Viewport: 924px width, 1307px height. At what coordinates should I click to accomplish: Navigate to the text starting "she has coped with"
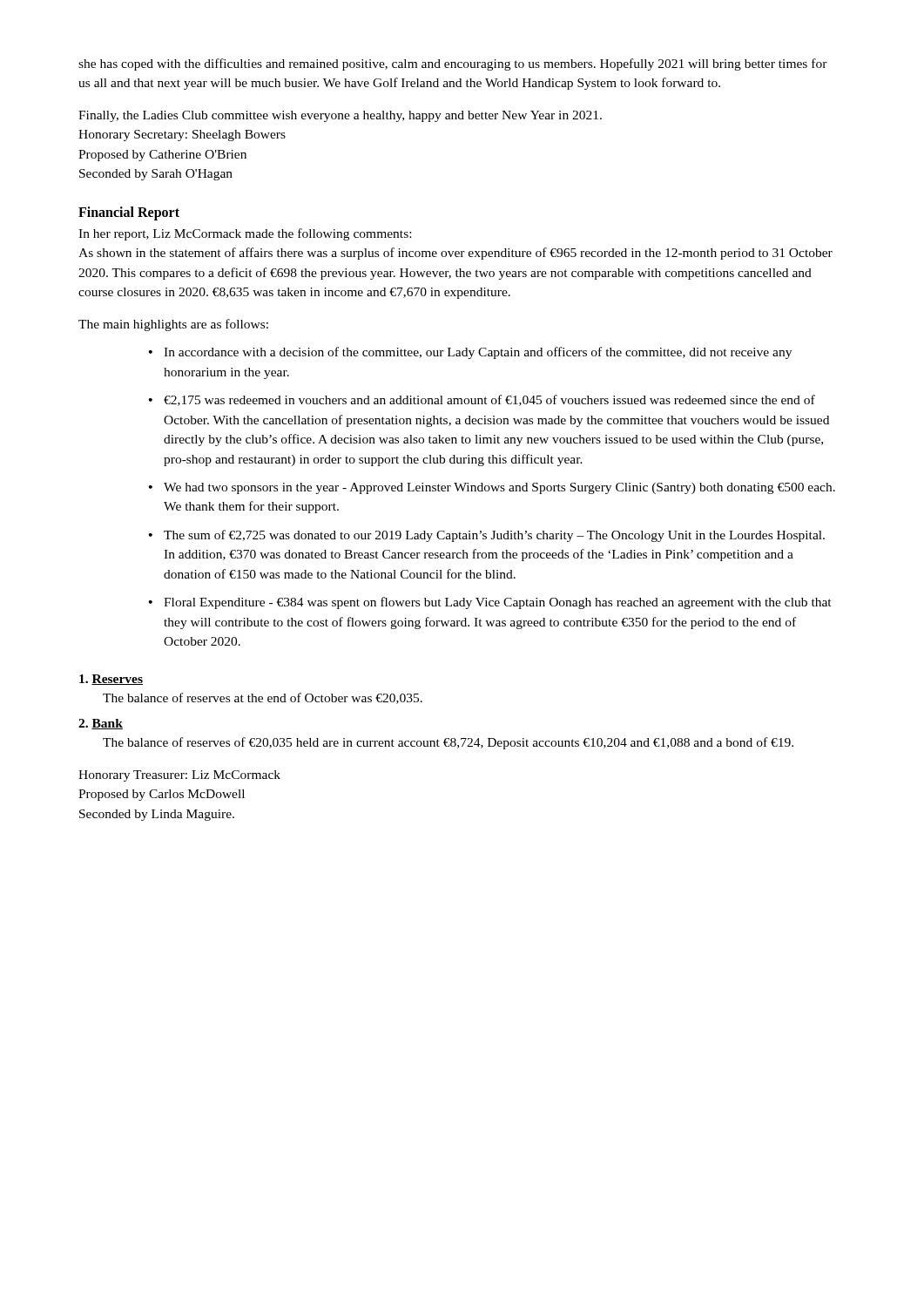[x=453, y=73]
